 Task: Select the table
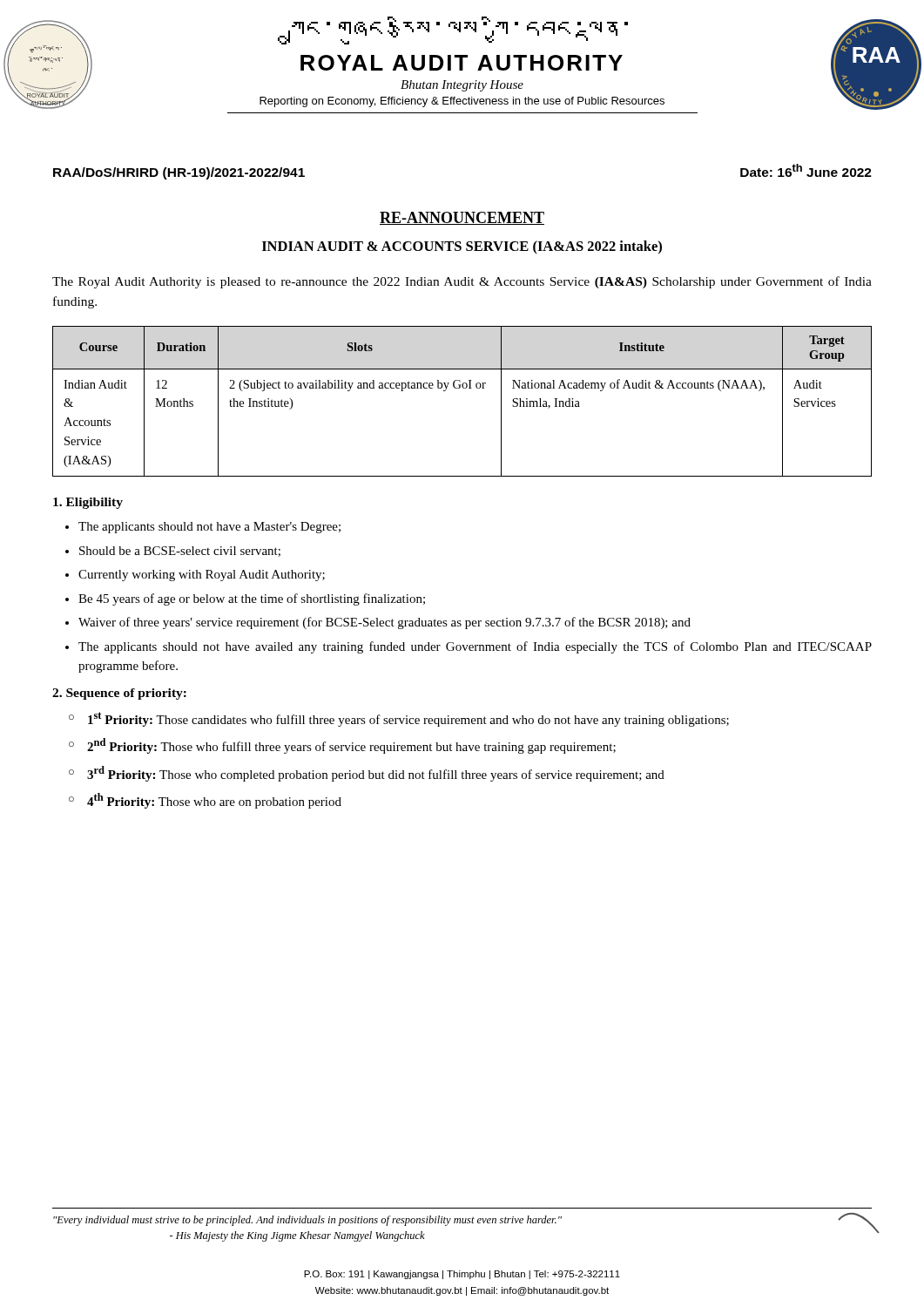point(462,401)
